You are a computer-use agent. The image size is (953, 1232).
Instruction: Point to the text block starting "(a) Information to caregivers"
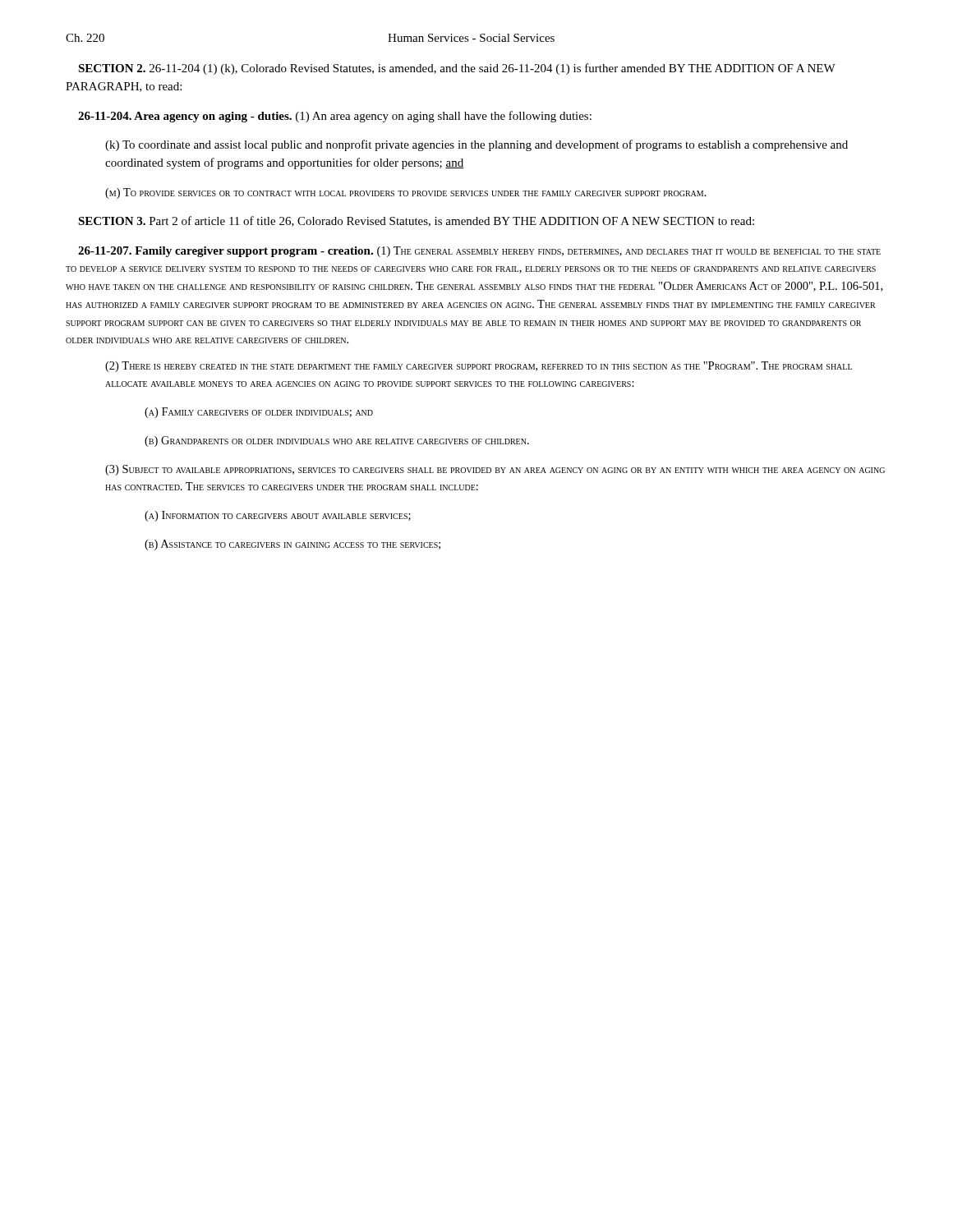click(278, 515)
